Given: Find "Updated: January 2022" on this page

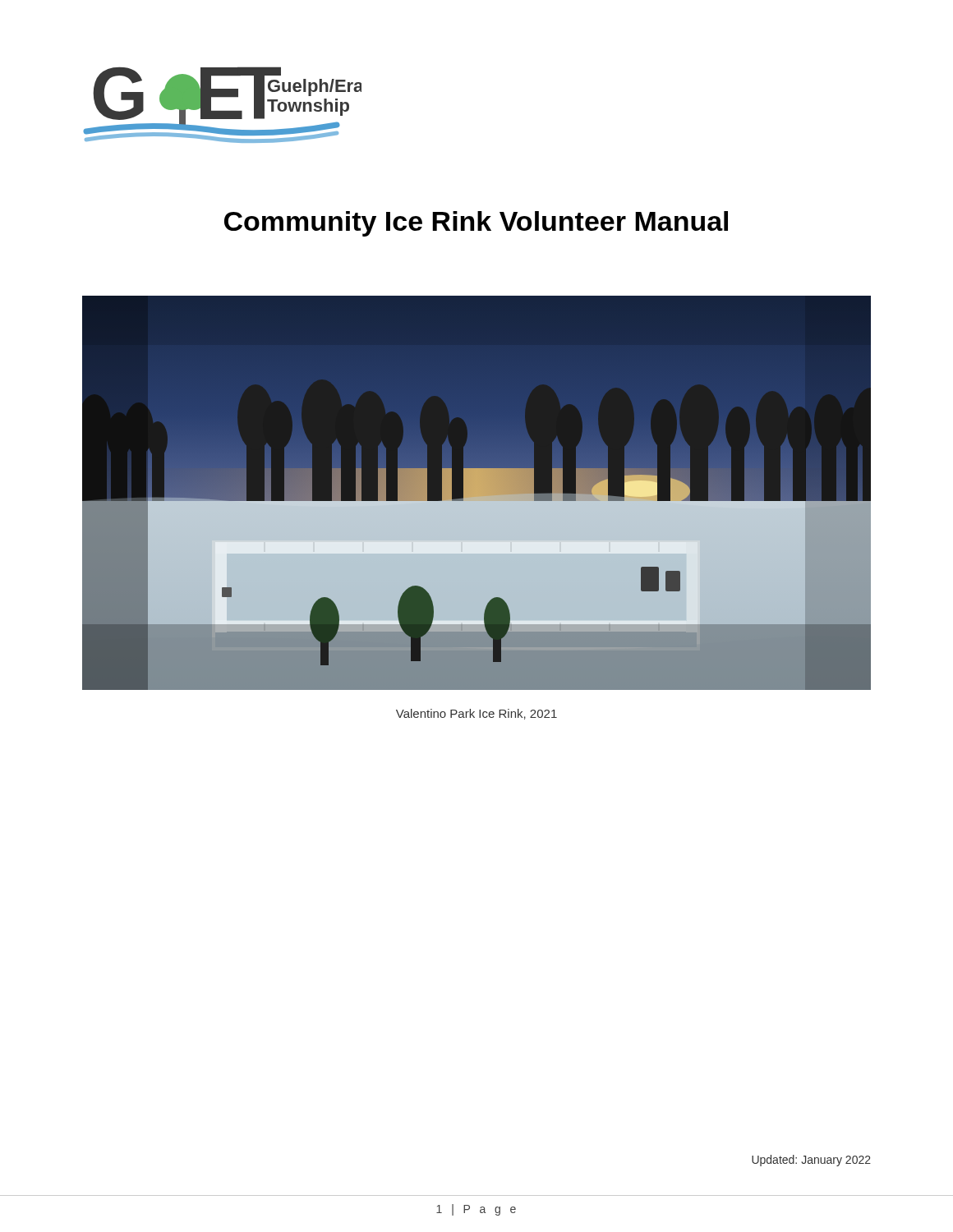Looking at the screenshot, I should (x=811, y=1160).
